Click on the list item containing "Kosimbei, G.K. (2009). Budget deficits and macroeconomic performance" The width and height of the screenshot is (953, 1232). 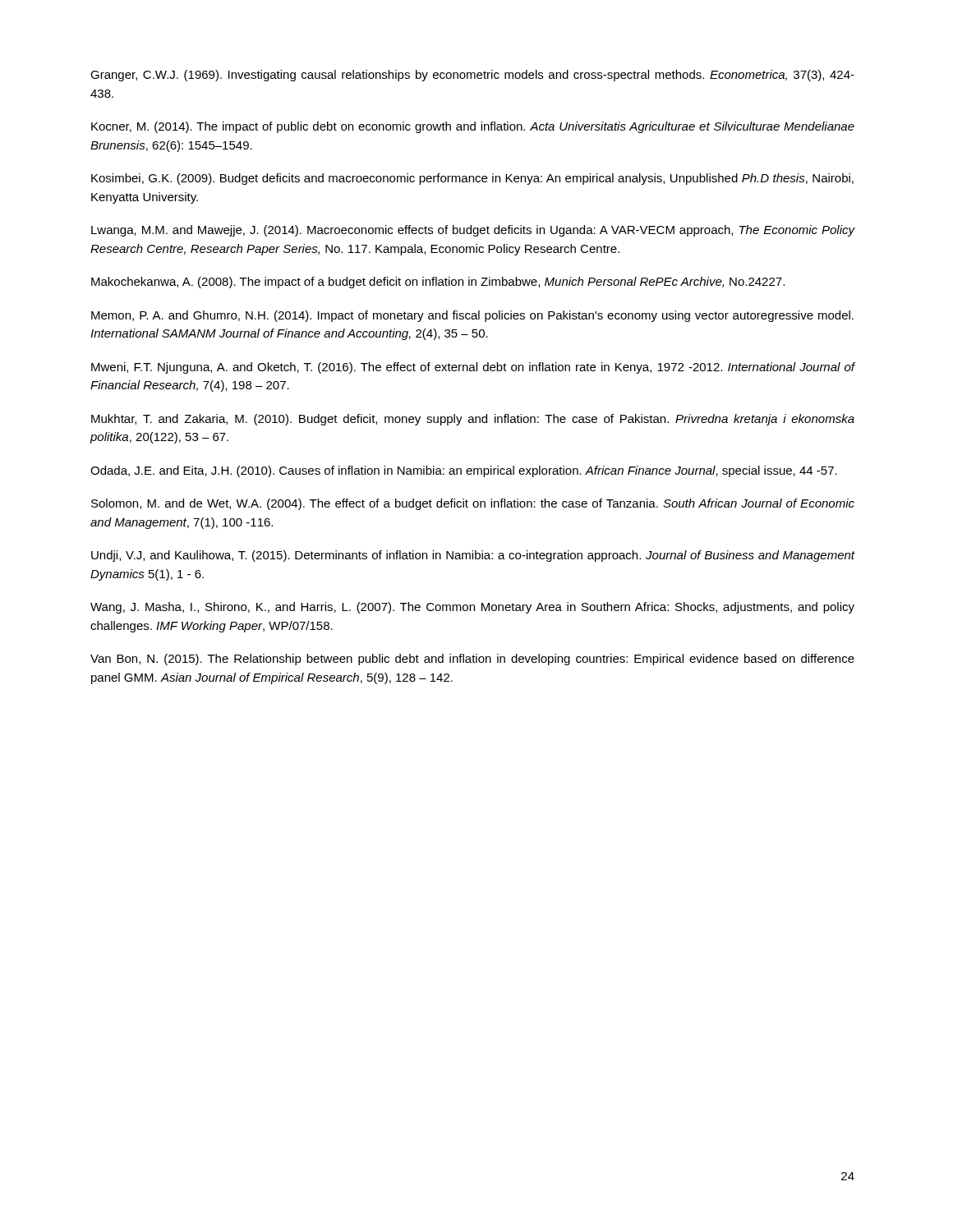coord(472,187)
